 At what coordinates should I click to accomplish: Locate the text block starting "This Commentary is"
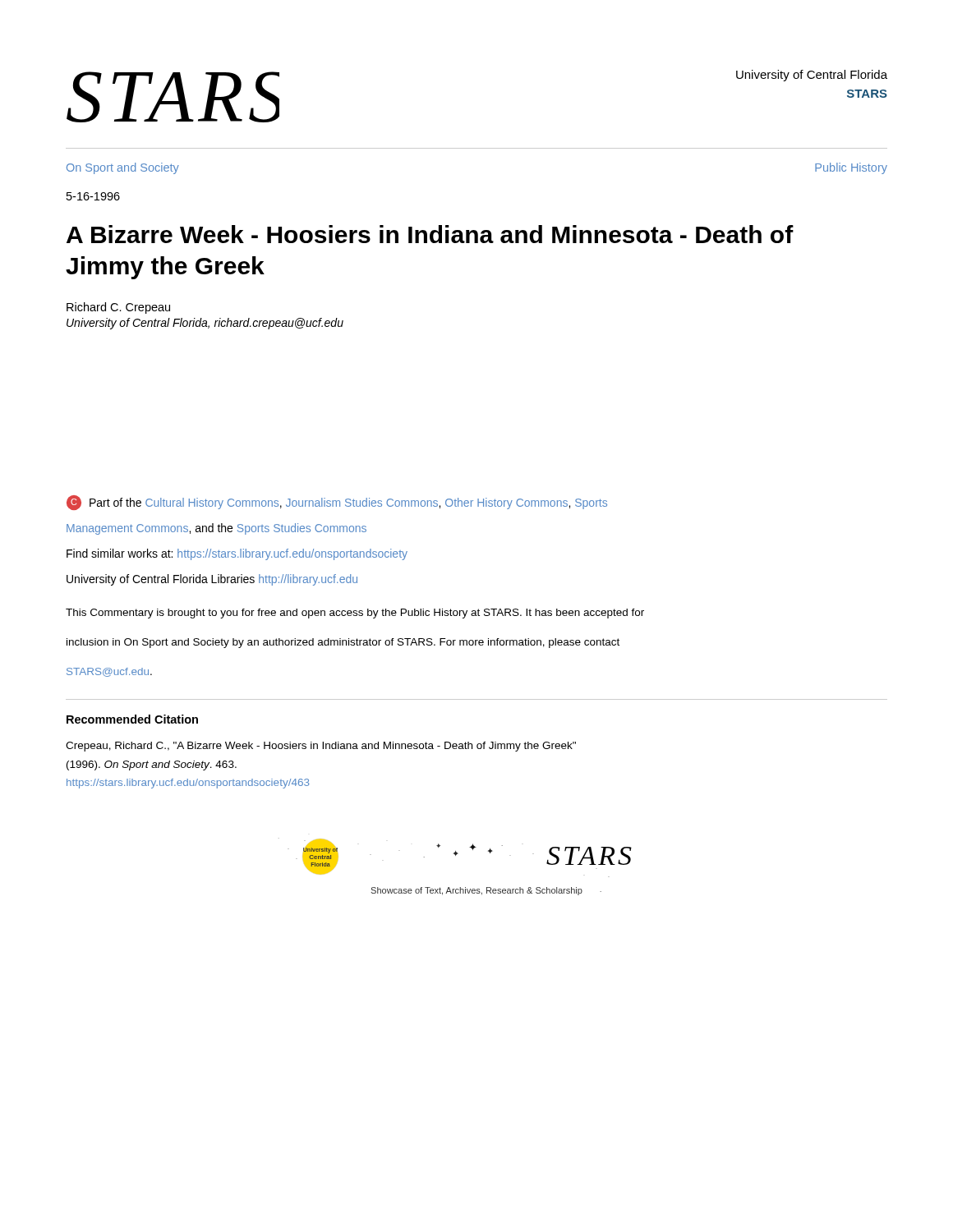(x=476, y=642)
